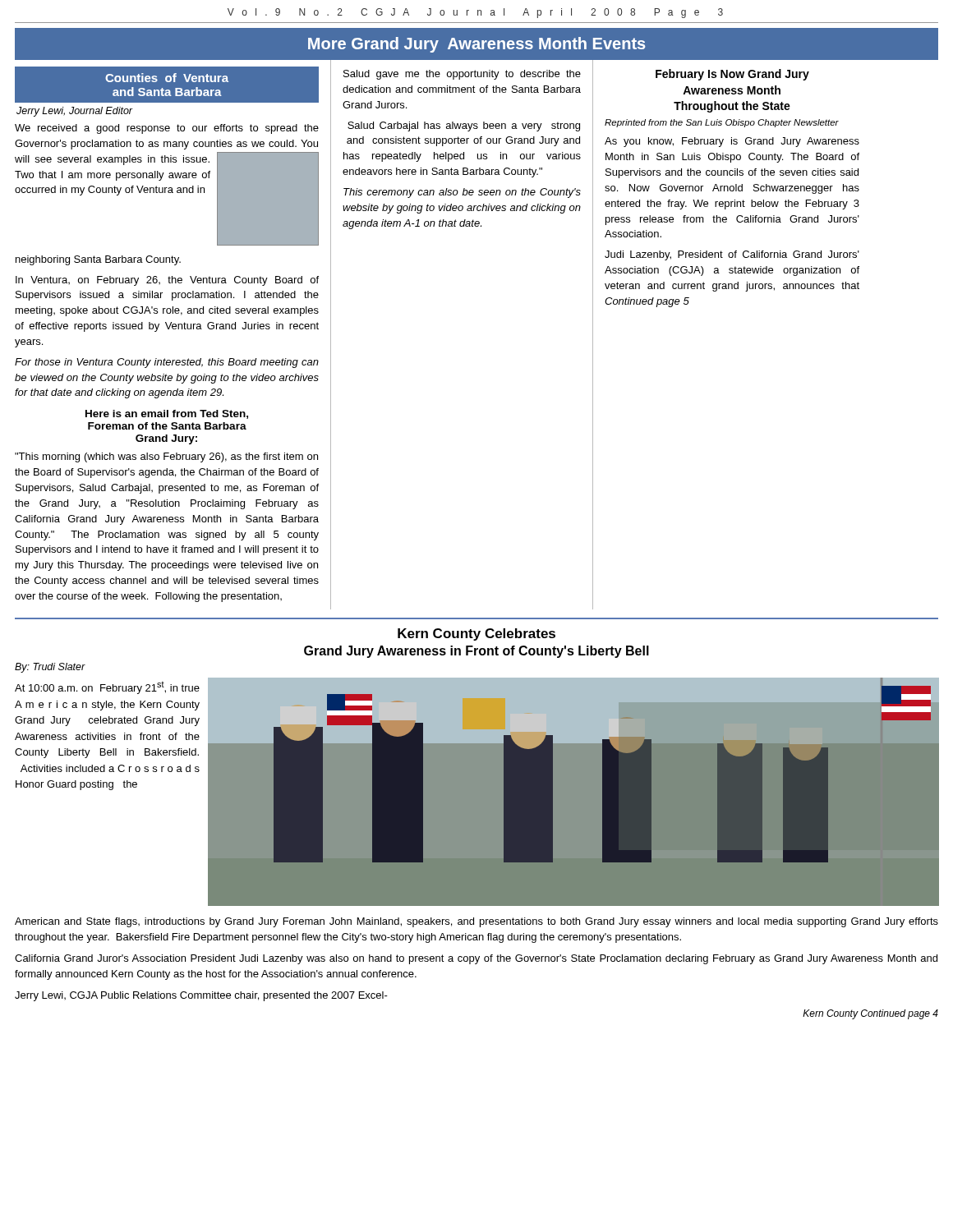Select the block starting "Counties of Venturaand Santa Barbara"

click(x=167, y=85)
